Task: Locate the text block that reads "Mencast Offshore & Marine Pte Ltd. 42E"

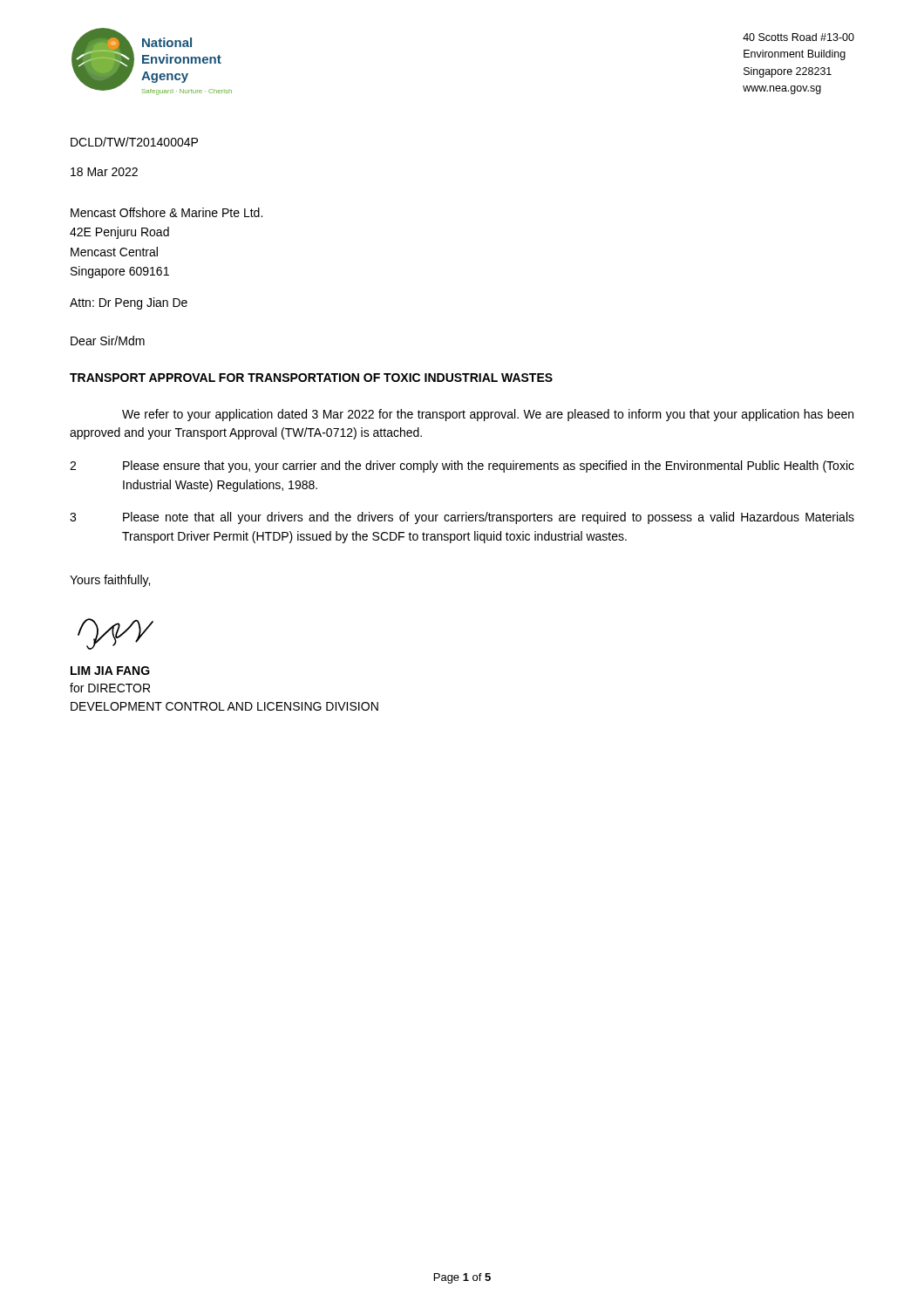Action: pyautogui.click(x=167, y=242)
